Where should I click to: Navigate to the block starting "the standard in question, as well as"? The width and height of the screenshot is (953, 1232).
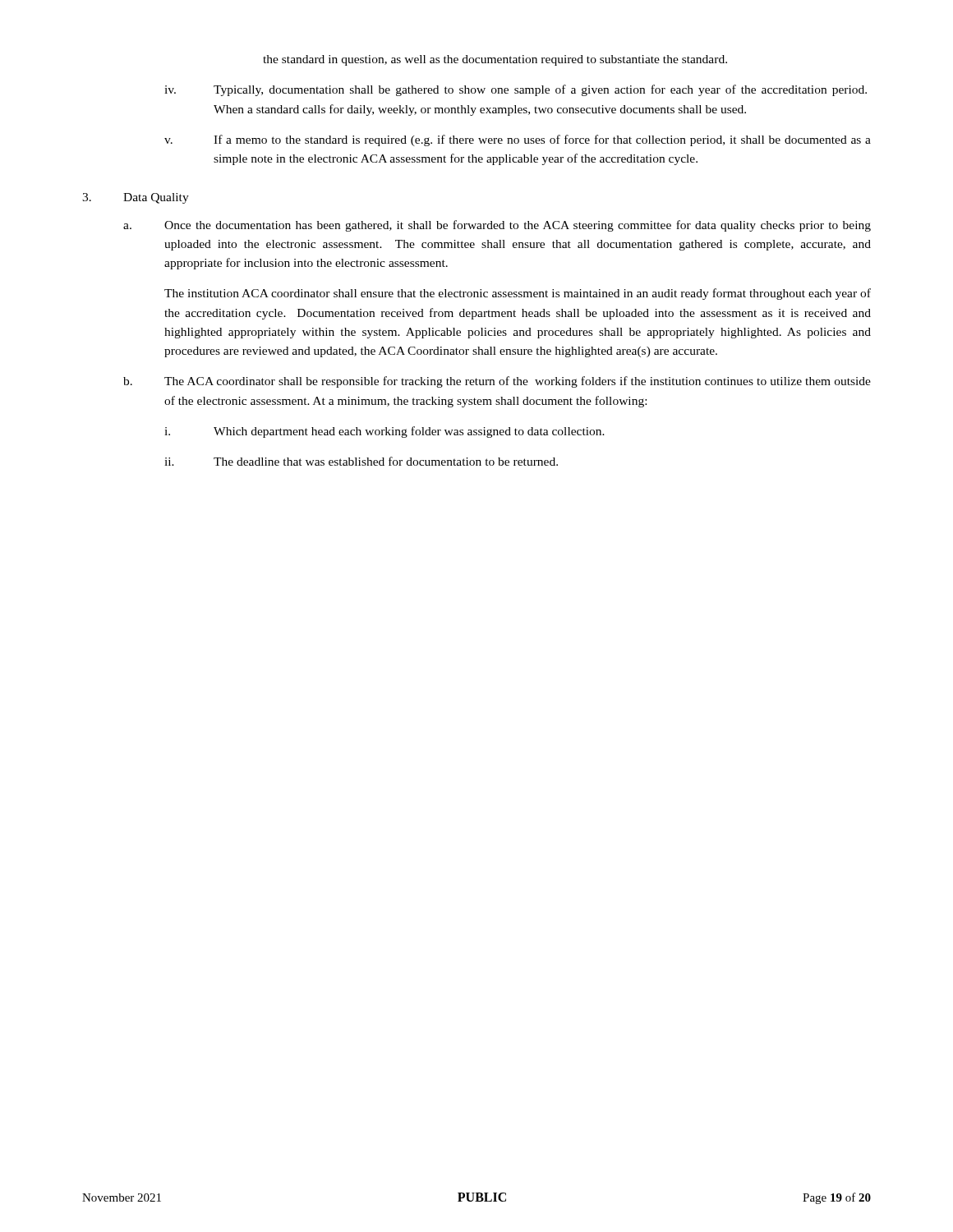click(x=495, y=59)
